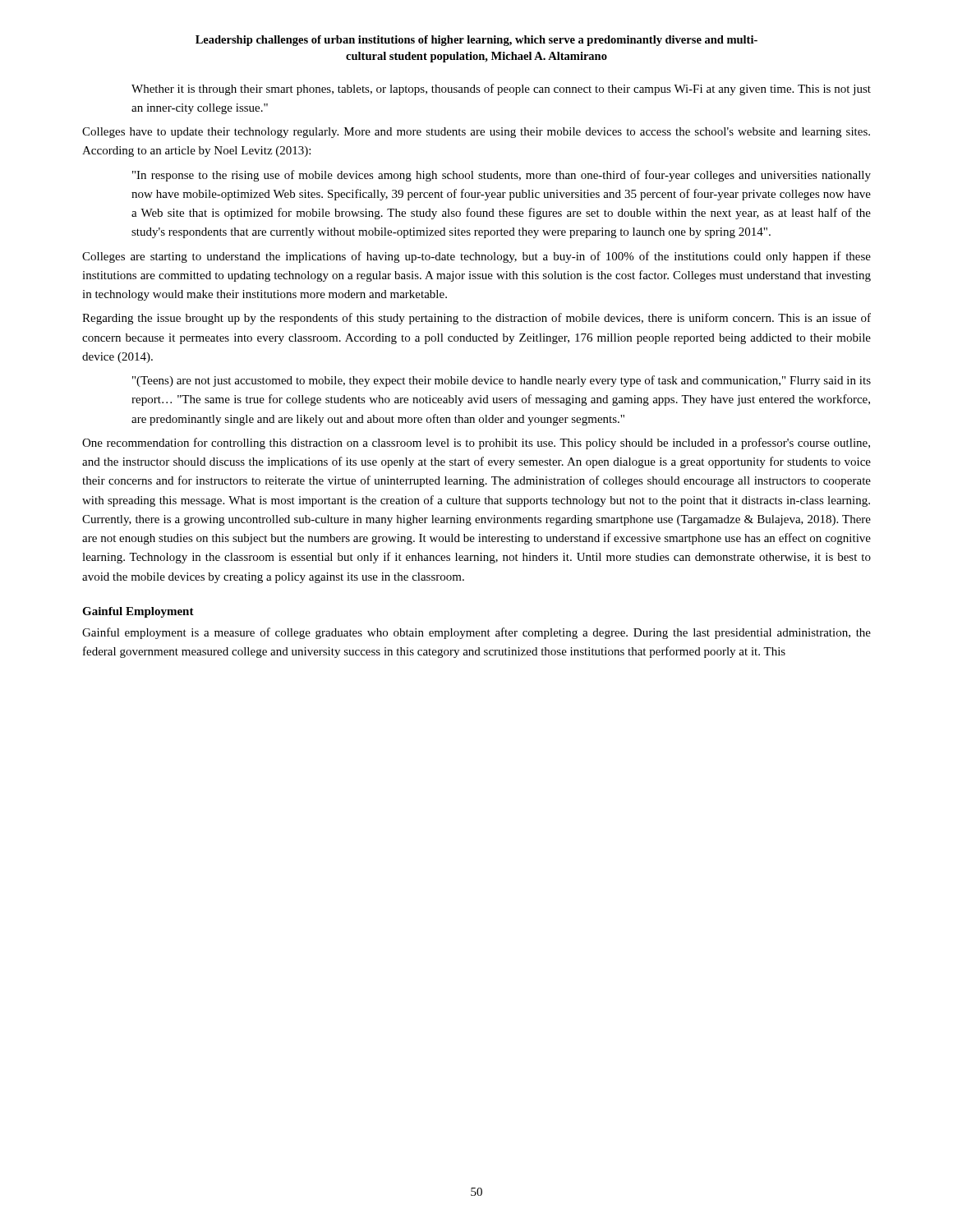Viewport: 953px width, 1232px height.
Task: Navigate to the block starting "Colleges are starting to"
Action: point(476,275)
